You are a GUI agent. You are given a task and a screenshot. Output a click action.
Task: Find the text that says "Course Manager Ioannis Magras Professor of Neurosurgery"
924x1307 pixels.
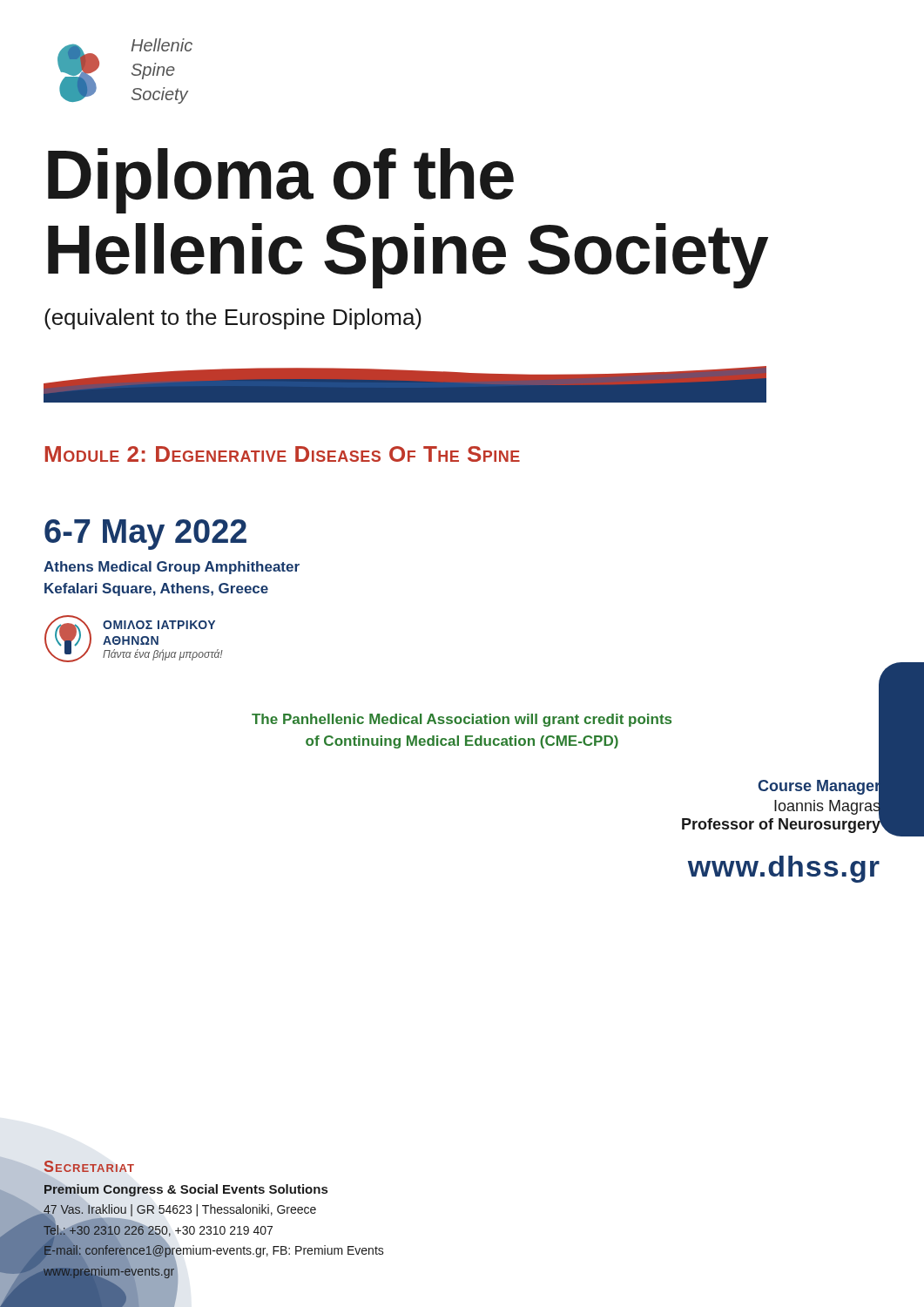click(782, 805)
